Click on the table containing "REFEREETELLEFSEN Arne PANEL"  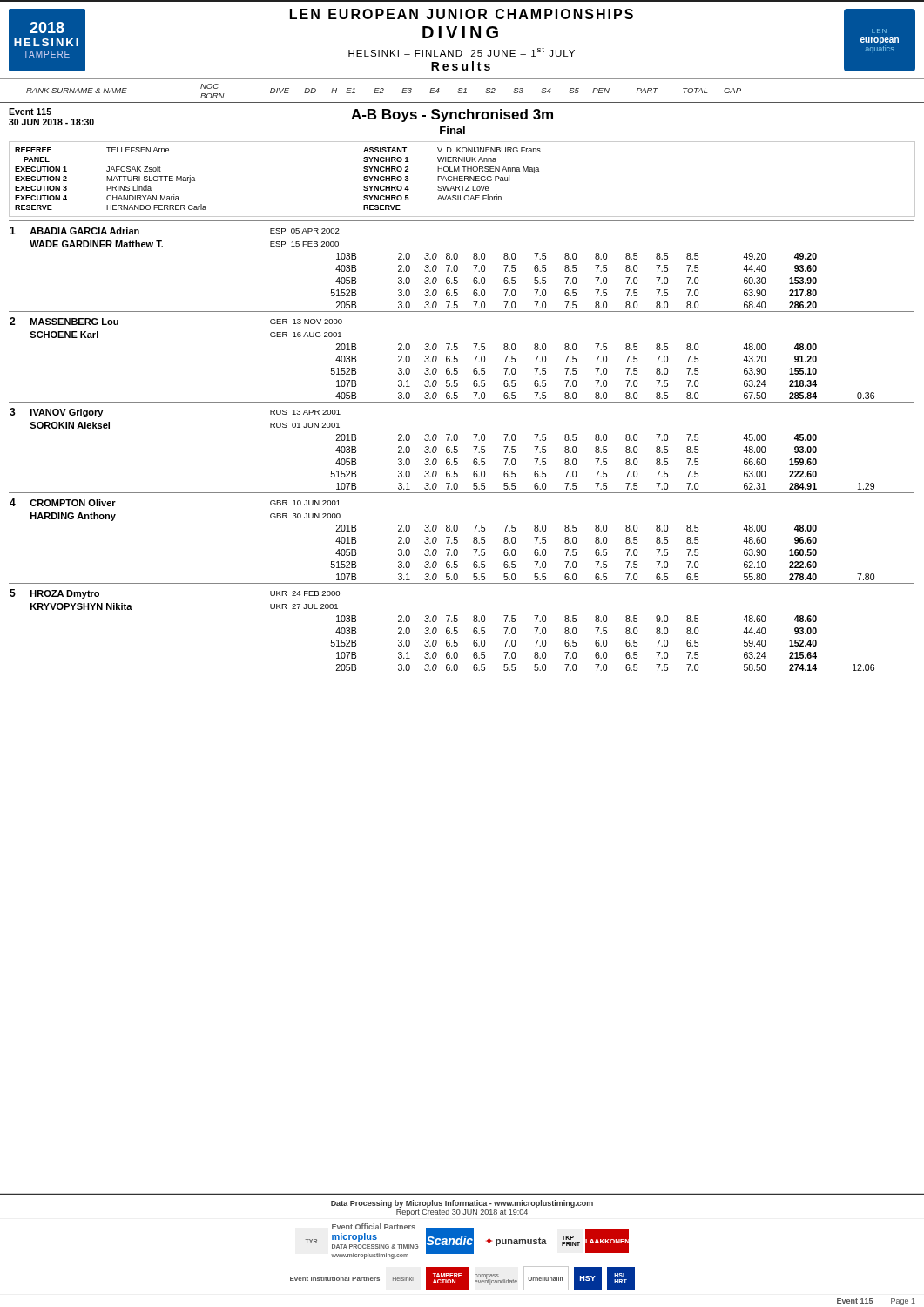click(462, 179)
